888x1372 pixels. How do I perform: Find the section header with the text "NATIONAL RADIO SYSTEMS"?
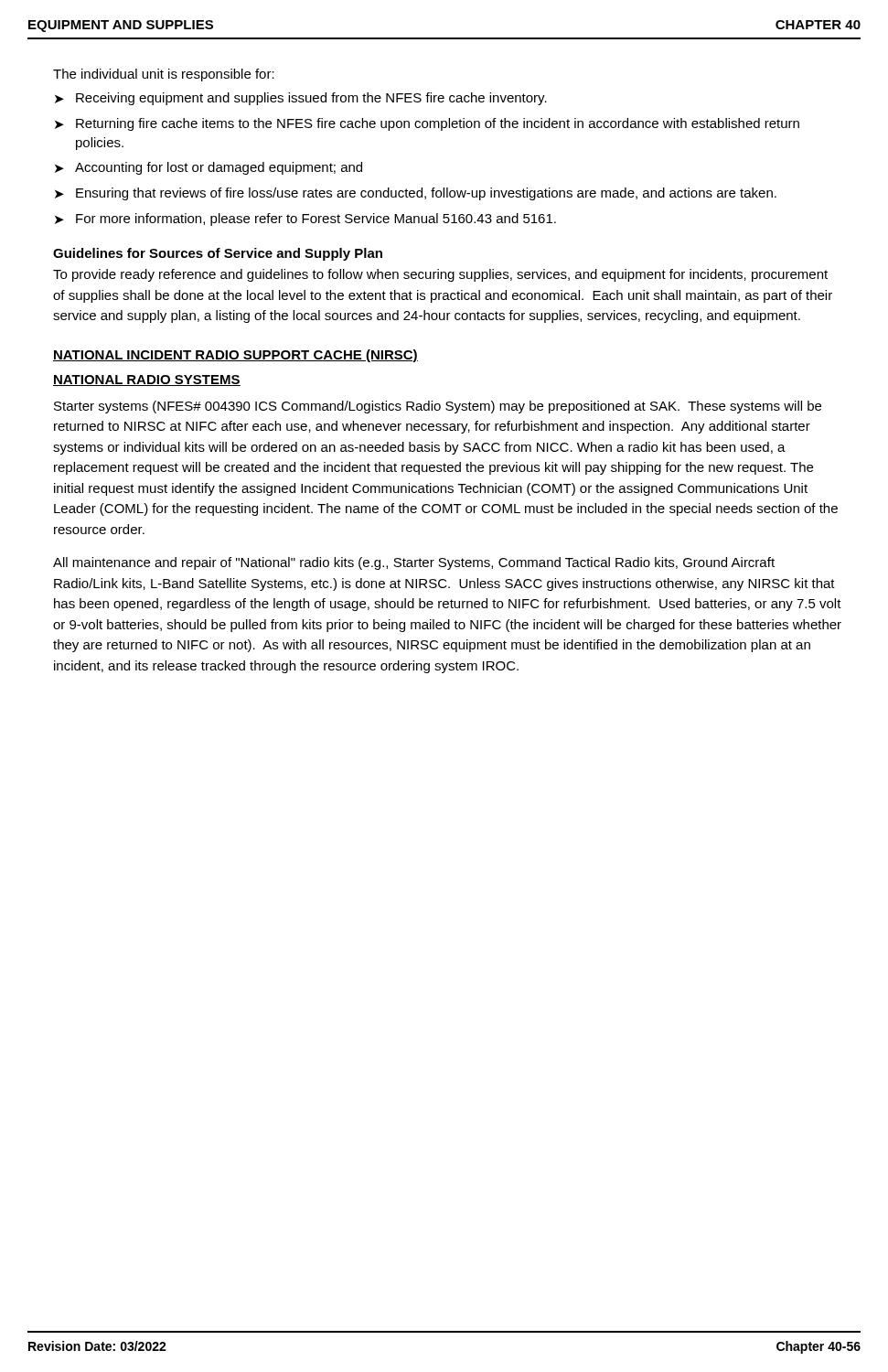click(x=147, y=379)
